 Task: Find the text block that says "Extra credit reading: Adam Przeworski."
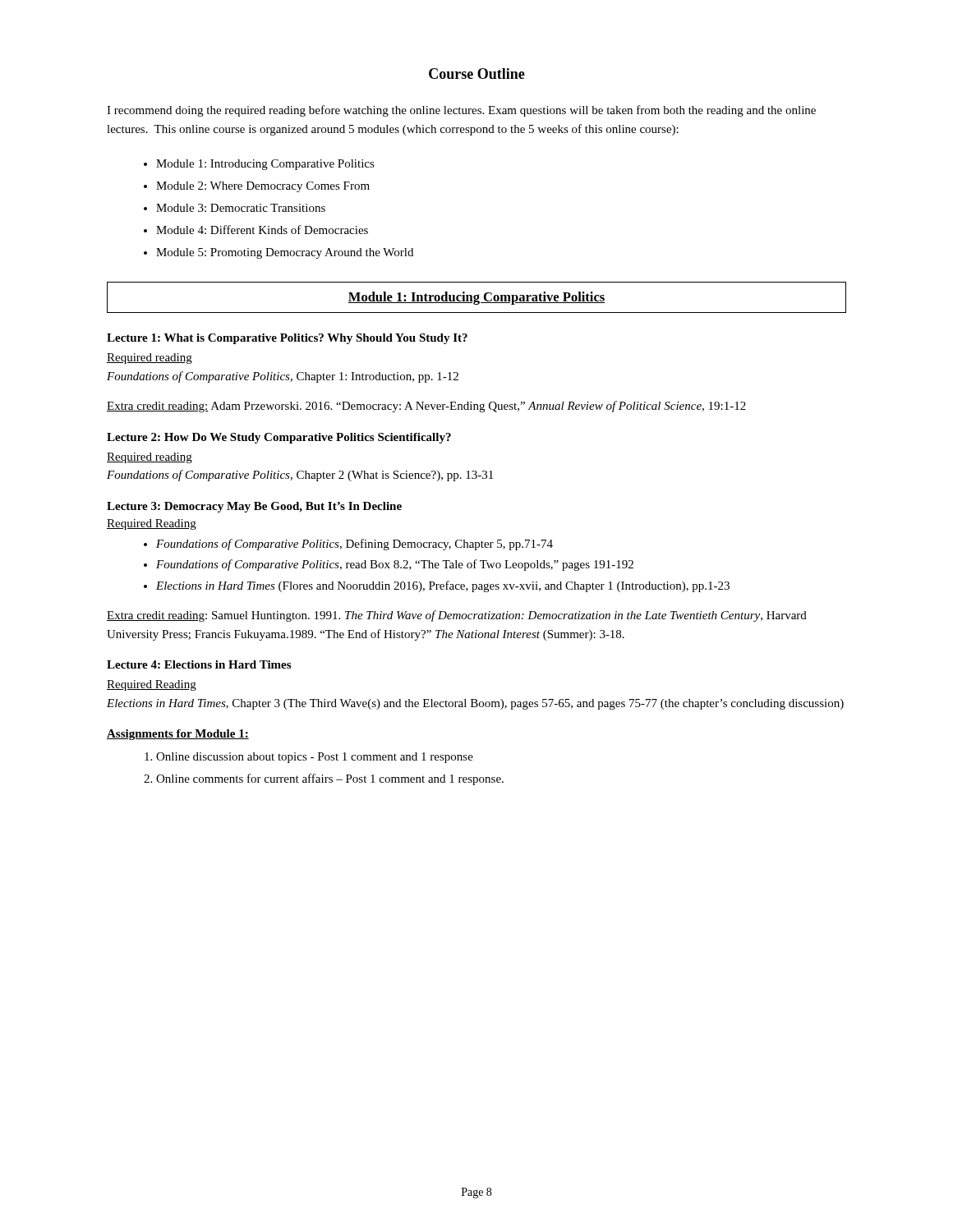[427, 406]
